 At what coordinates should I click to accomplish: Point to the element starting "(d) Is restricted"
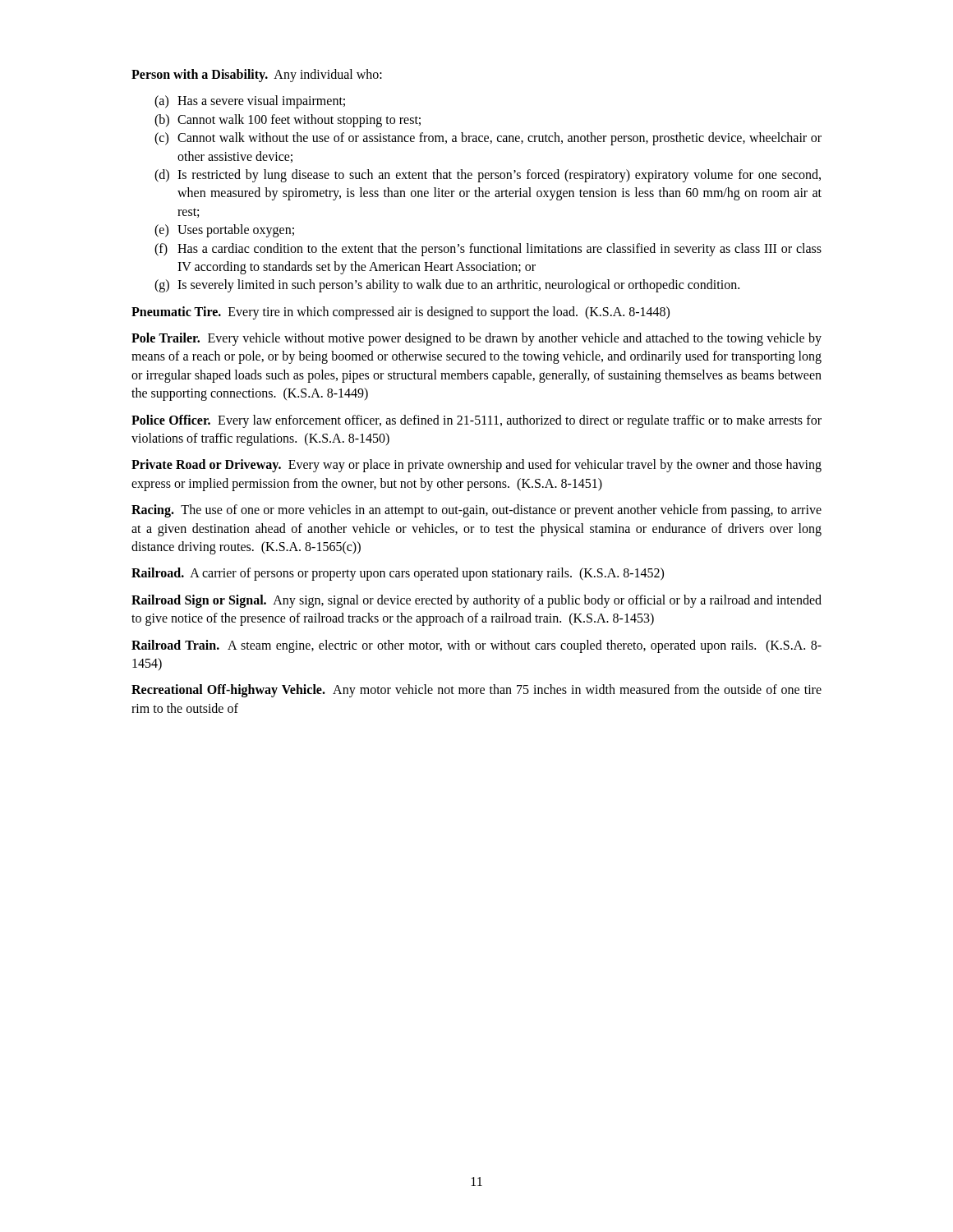coord(488,193)
